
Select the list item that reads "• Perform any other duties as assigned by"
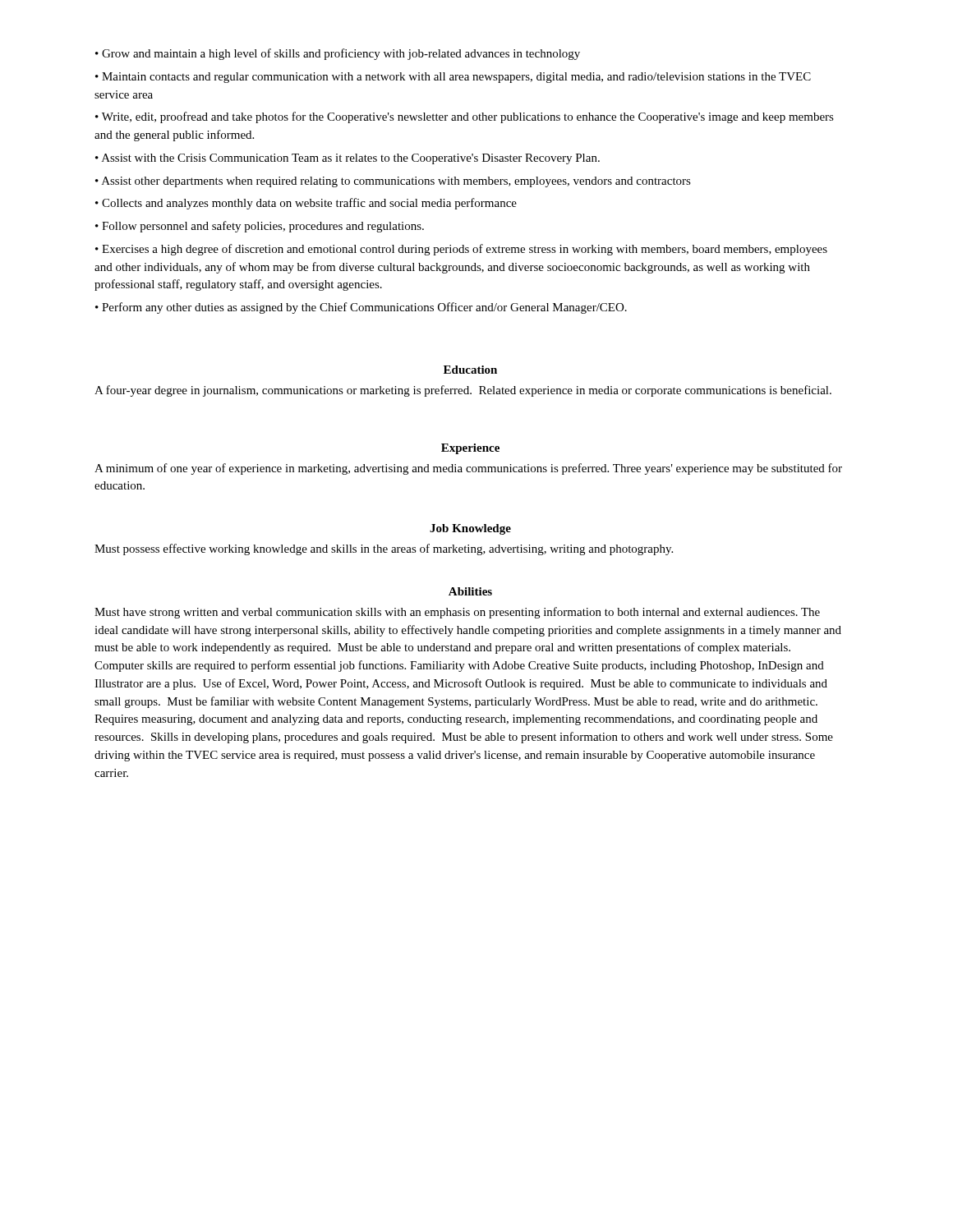(x=361, y=307)
